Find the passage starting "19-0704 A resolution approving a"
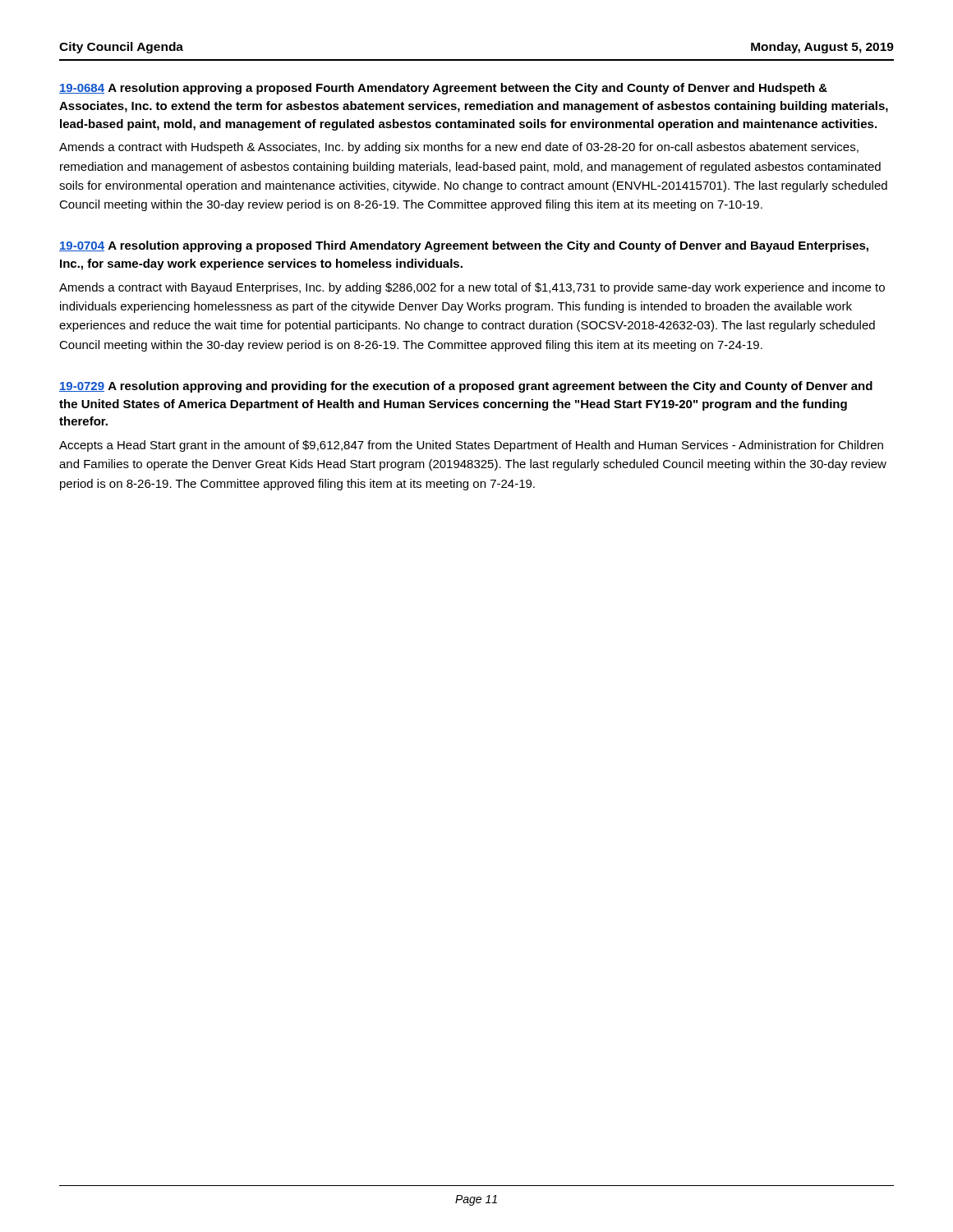953x1232 pixels. tap(476, 295)
